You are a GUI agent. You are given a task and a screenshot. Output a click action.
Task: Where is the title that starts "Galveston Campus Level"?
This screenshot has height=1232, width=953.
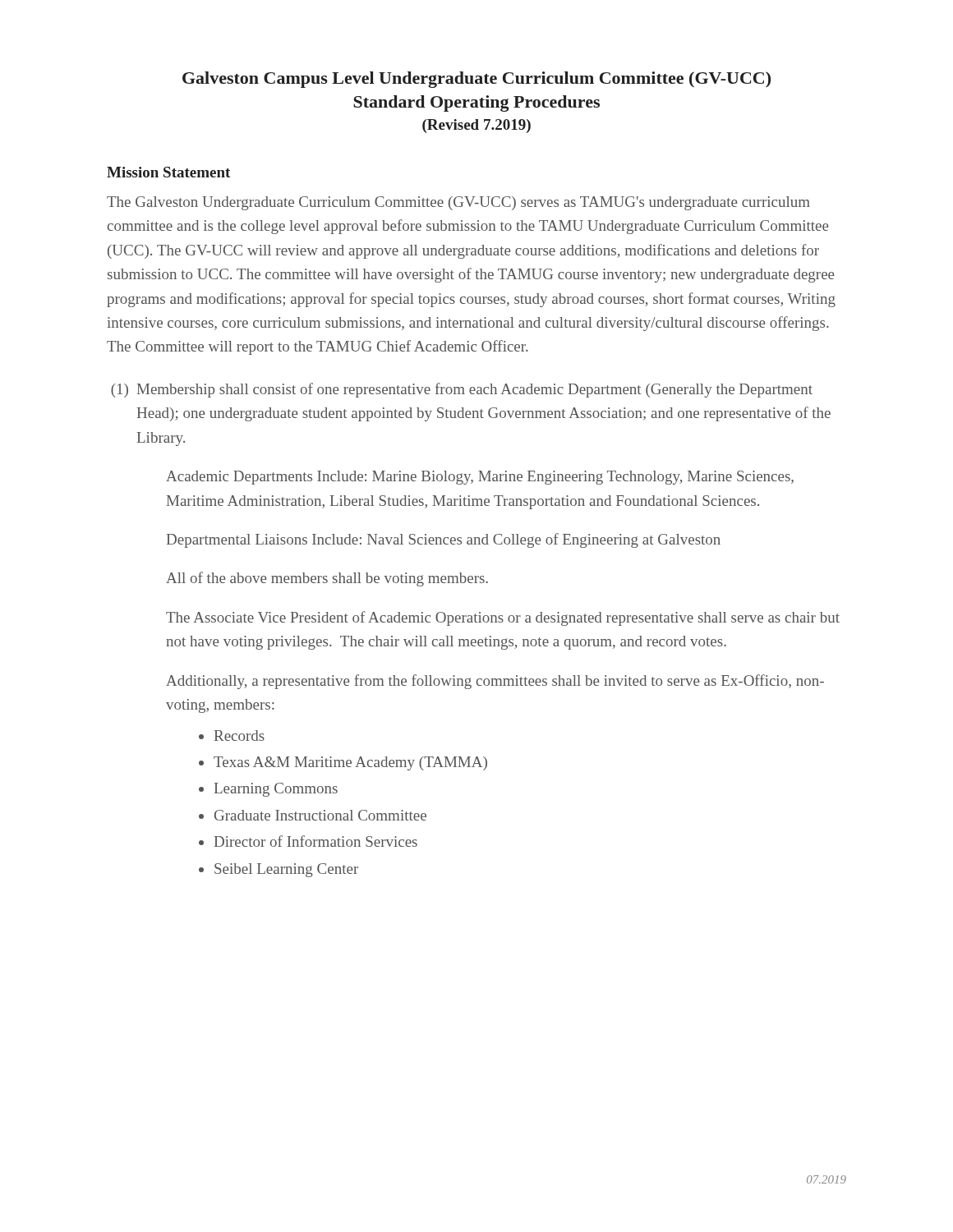pos(476,100)
